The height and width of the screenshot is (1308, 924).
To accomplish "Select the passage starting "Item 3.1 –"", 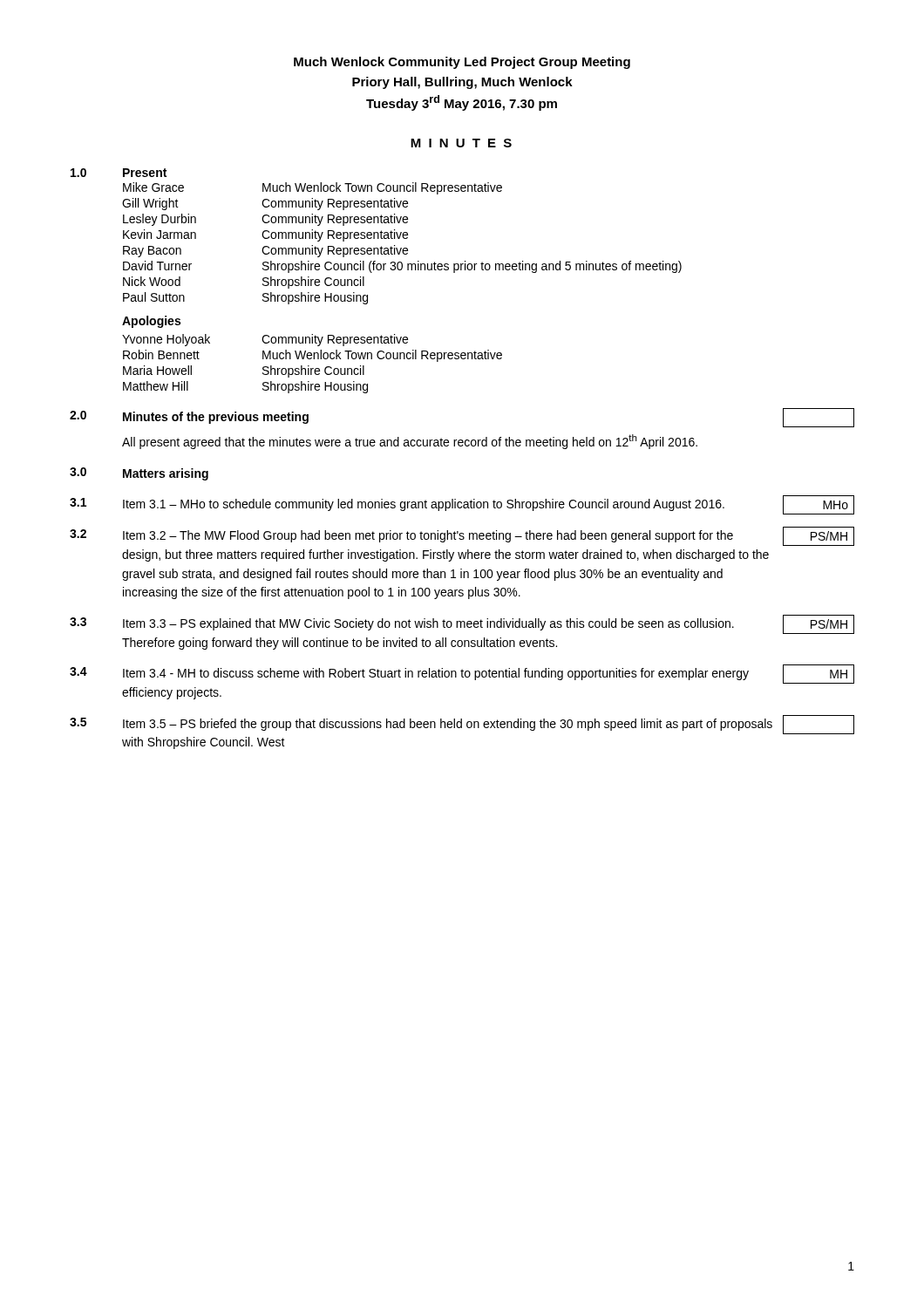I will pyautogui.click(x=424, y=504).
